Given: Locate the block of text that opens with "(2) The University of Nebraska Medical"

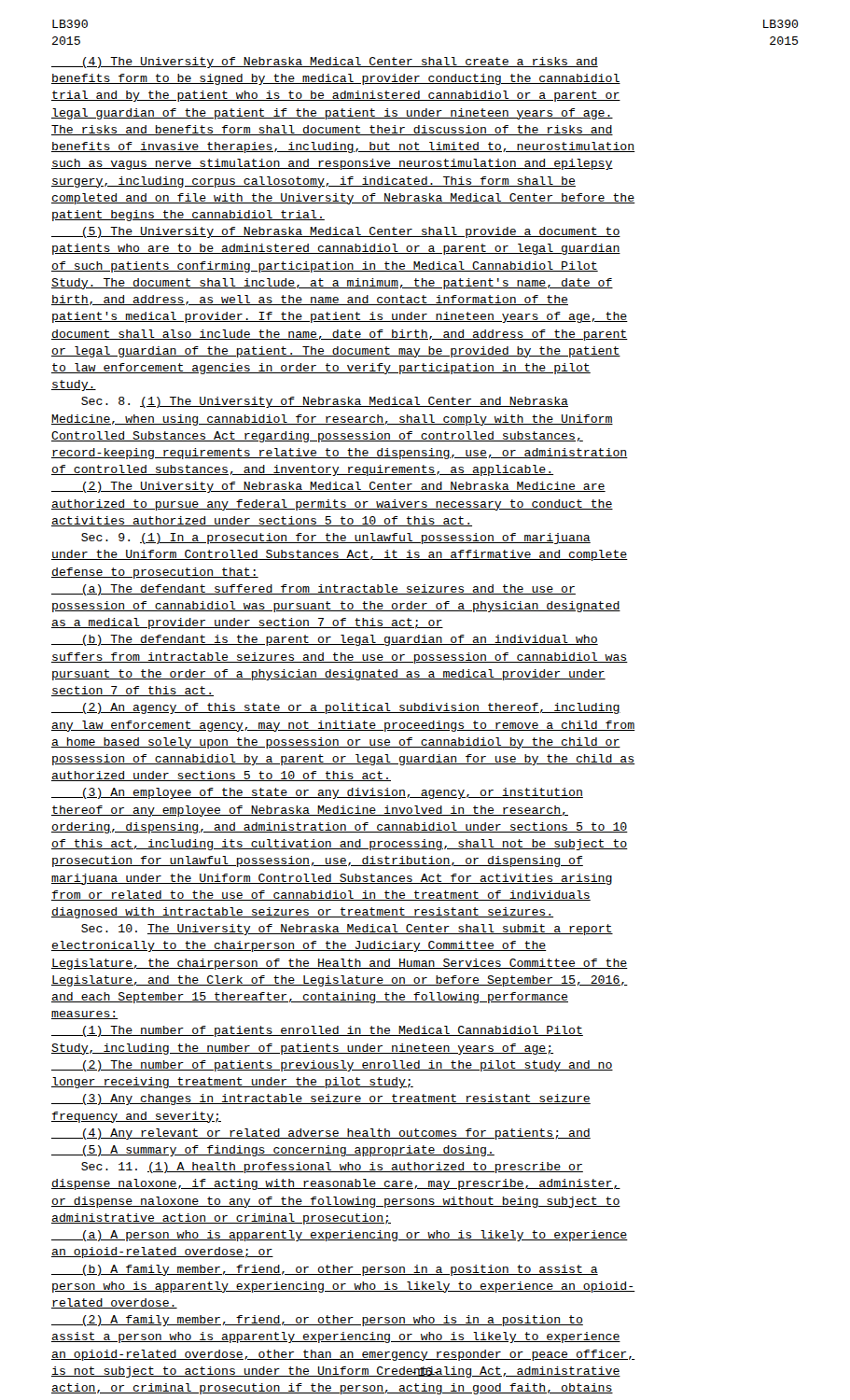Looking at the screenshot, I should pos(425,505).
